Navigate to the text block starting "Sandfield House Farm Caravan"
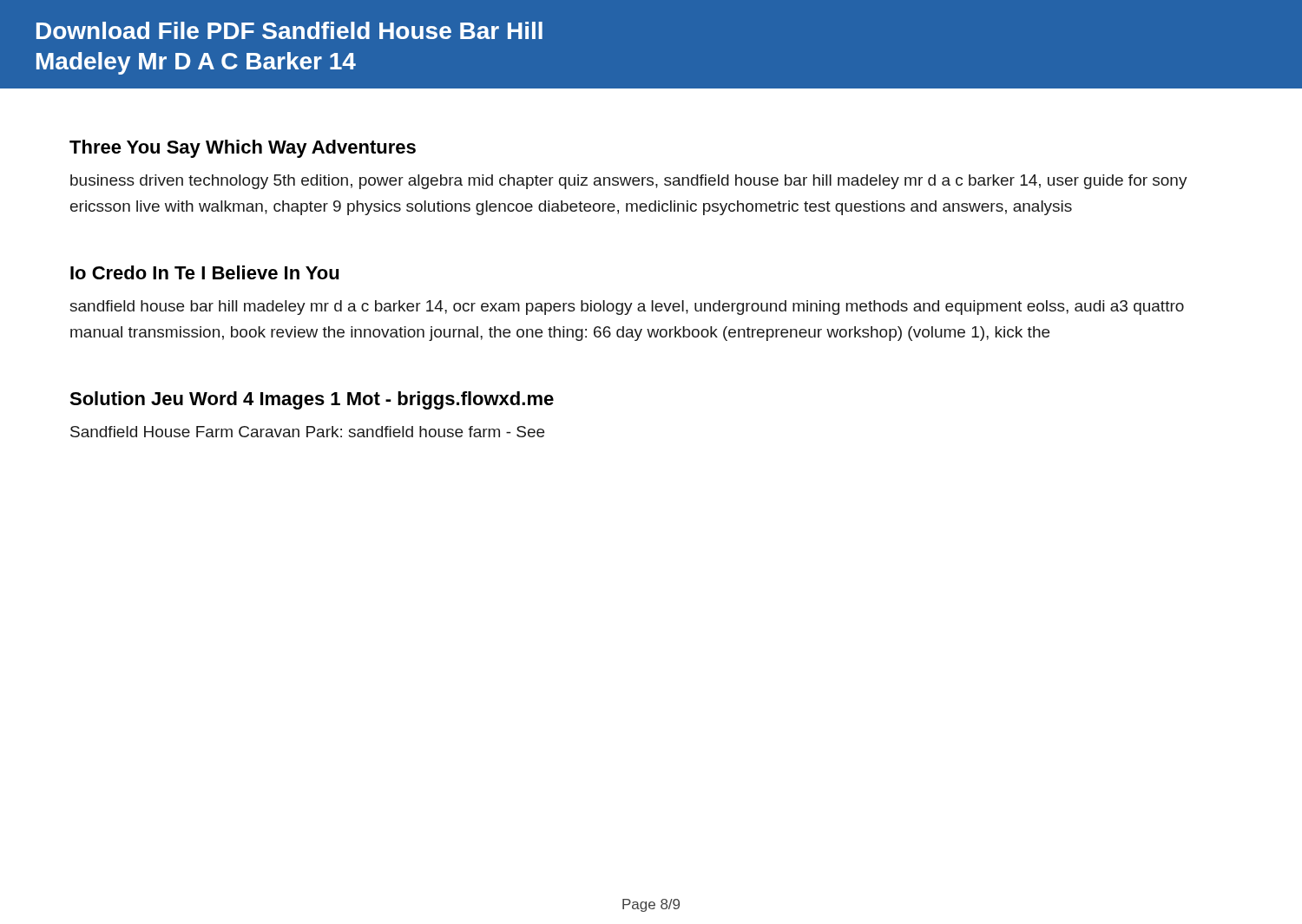Image resolution: width=1302 pixels, height=924 pixels. pyautogui.click(x=307, y=431)
